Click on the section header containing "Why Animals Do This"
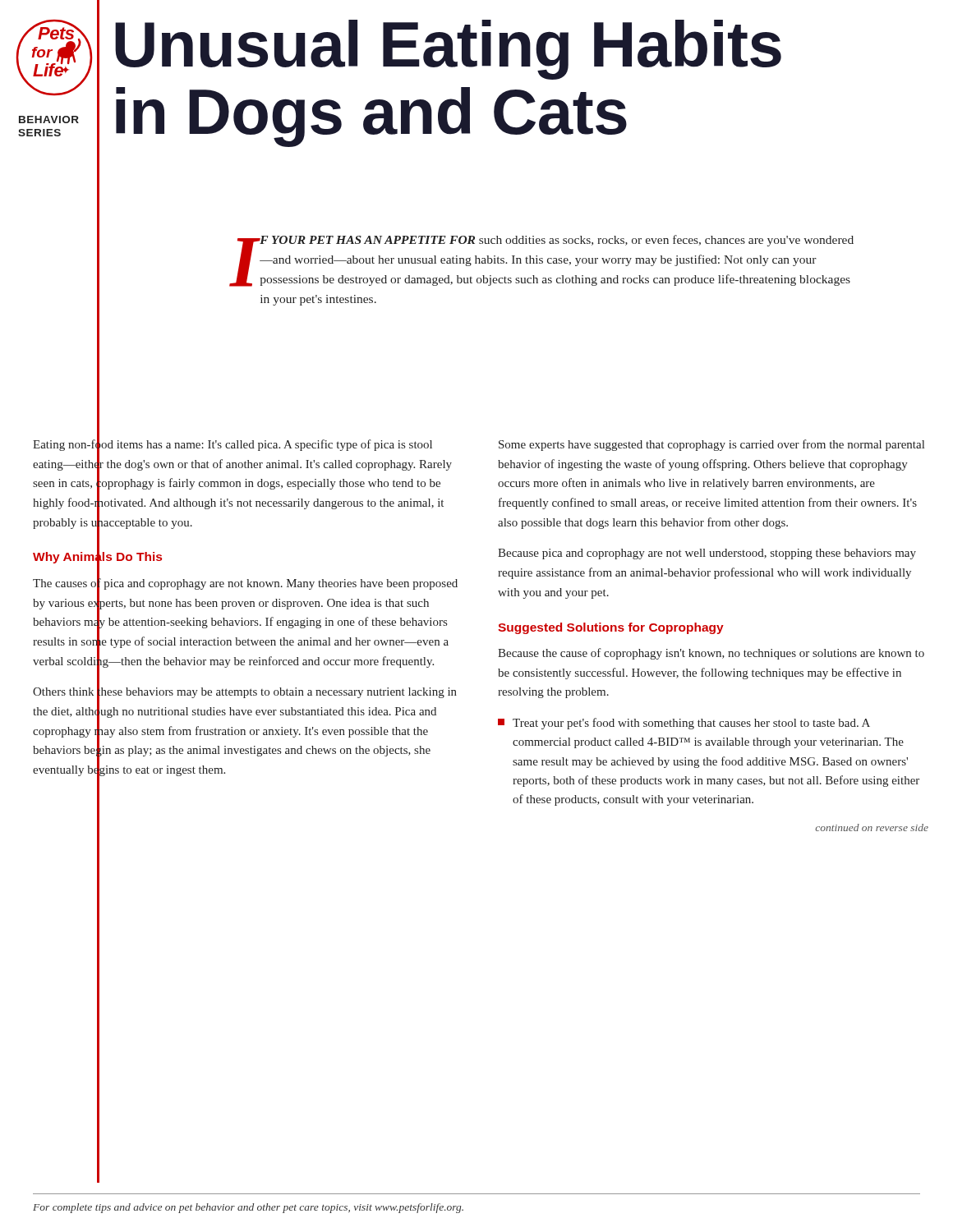Screen dimensions: 1232x953 coord(98,557)
